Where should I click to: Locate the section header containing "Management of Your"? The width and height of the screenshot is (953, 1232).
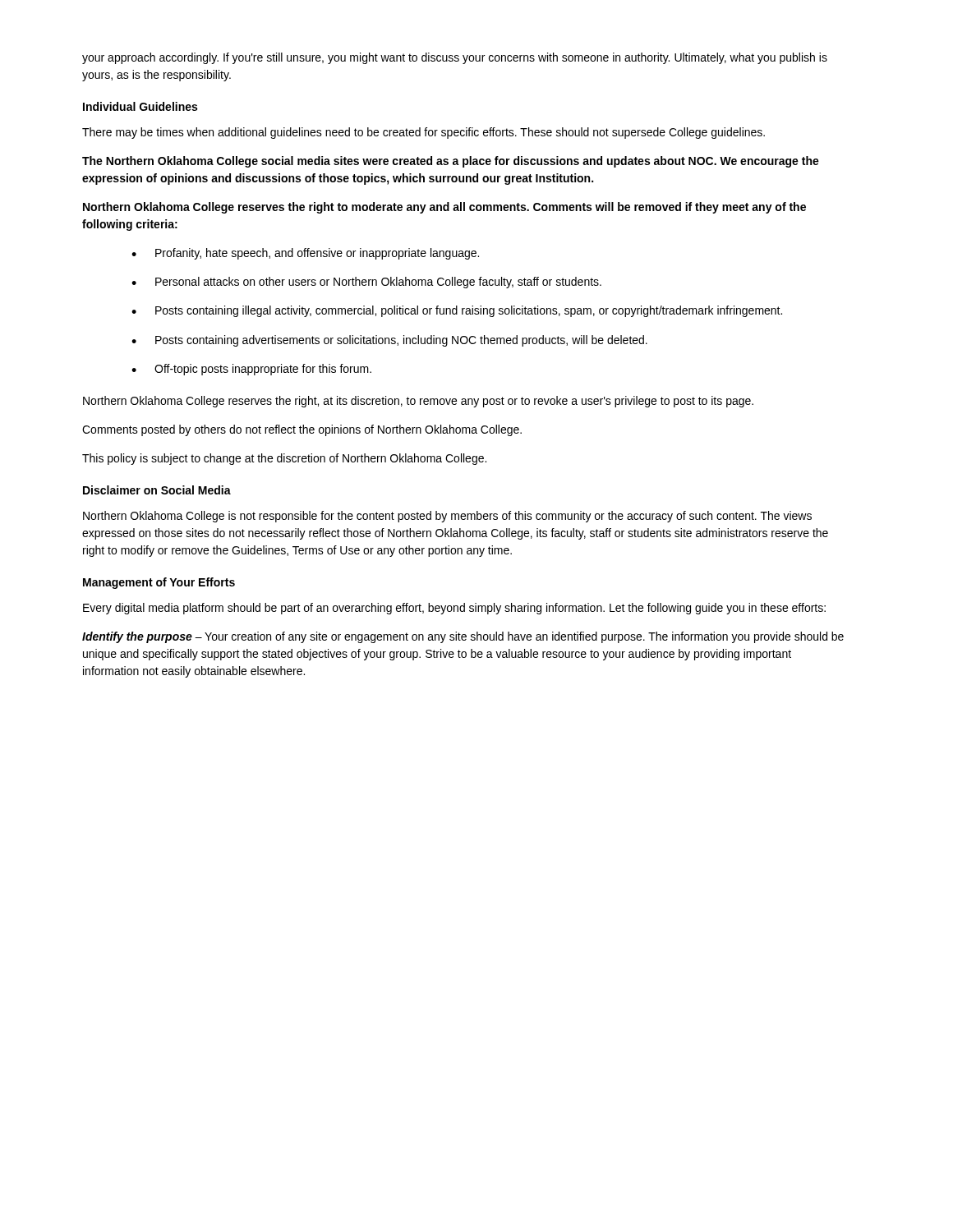tap(159, 582)
